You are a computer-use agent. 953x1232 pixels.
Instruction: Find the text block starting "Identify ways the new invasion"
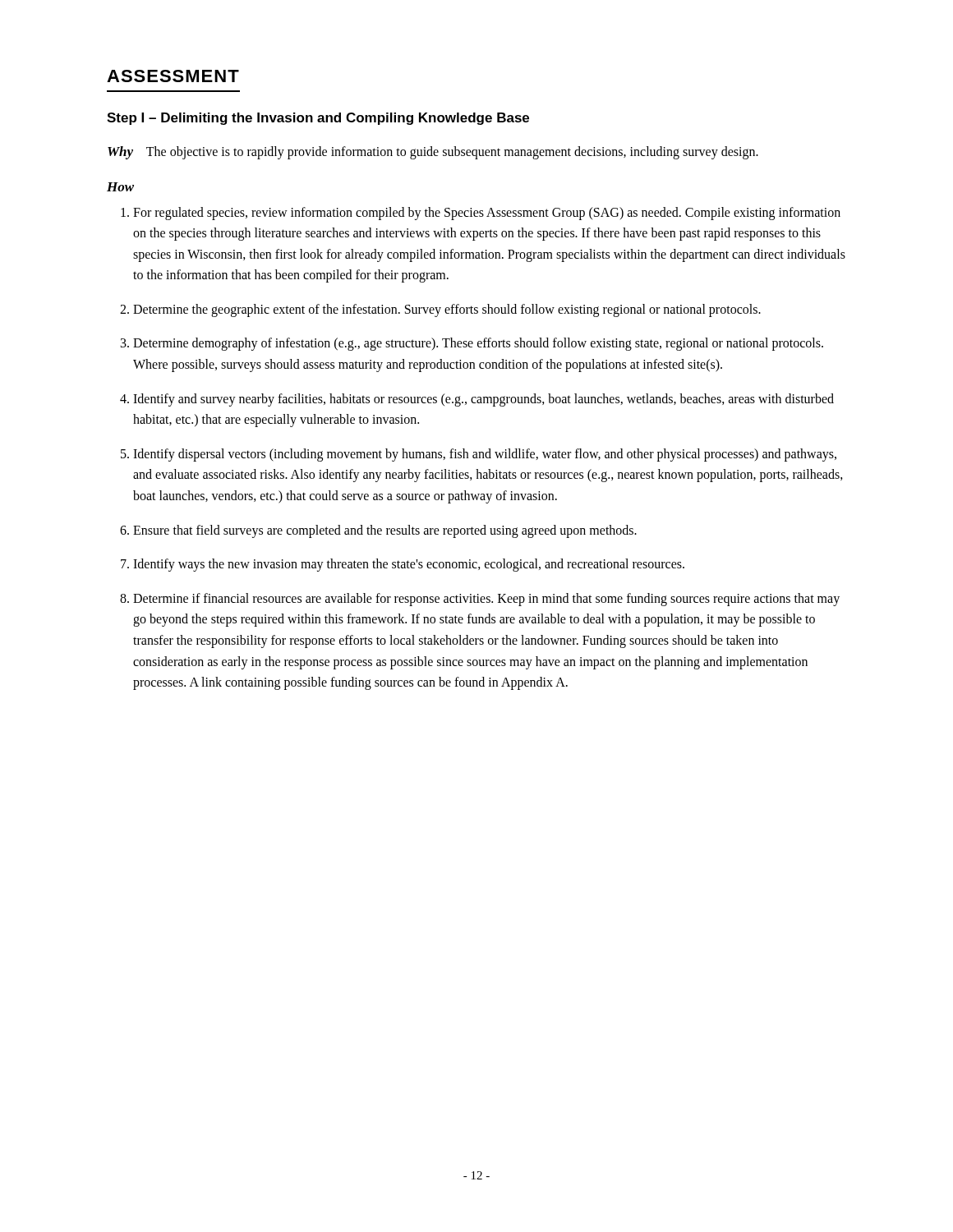point(490,564)
